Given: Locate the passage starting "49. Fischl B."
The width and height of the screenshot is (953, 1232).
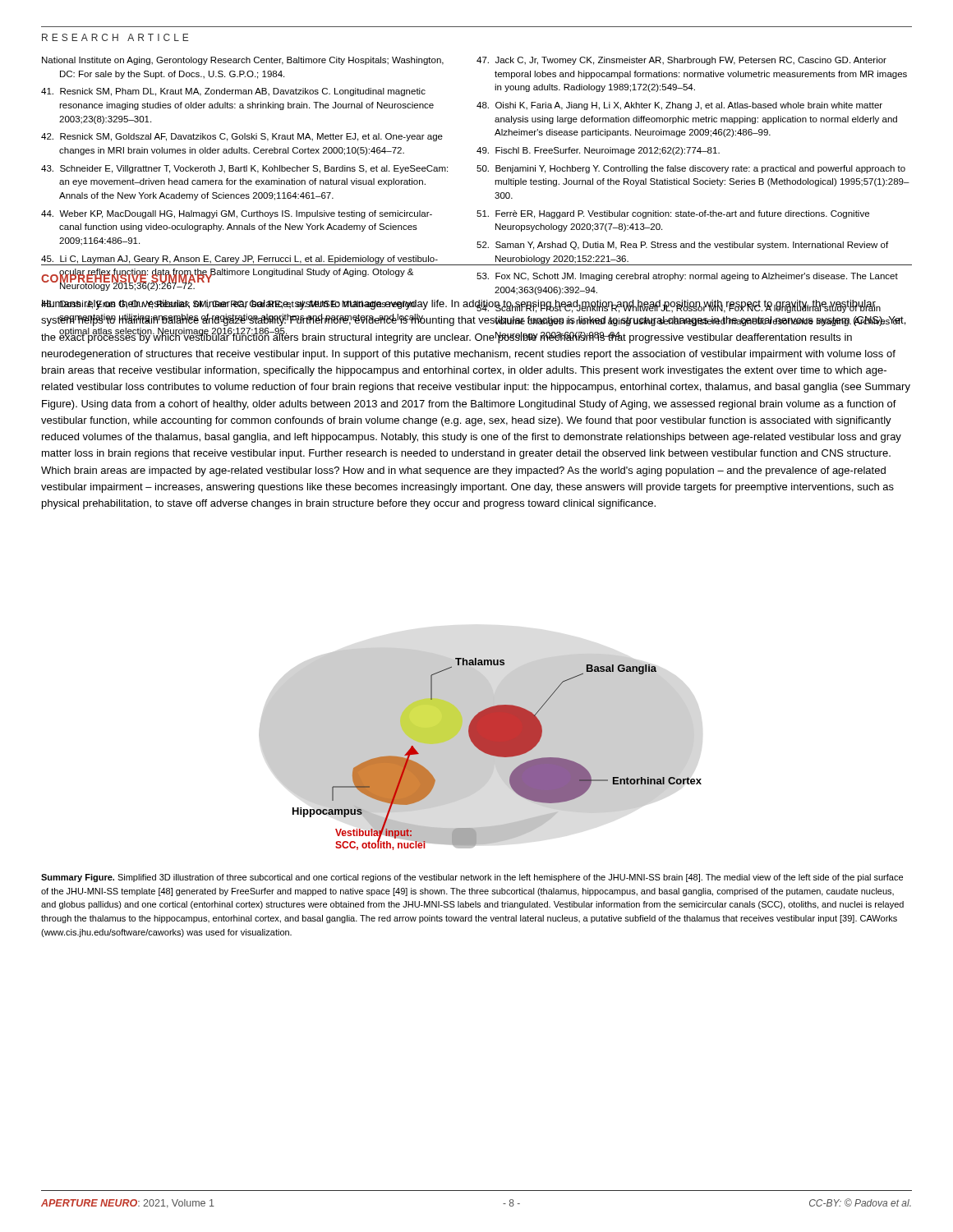Looking at the screenshot, I should point(598,150).
